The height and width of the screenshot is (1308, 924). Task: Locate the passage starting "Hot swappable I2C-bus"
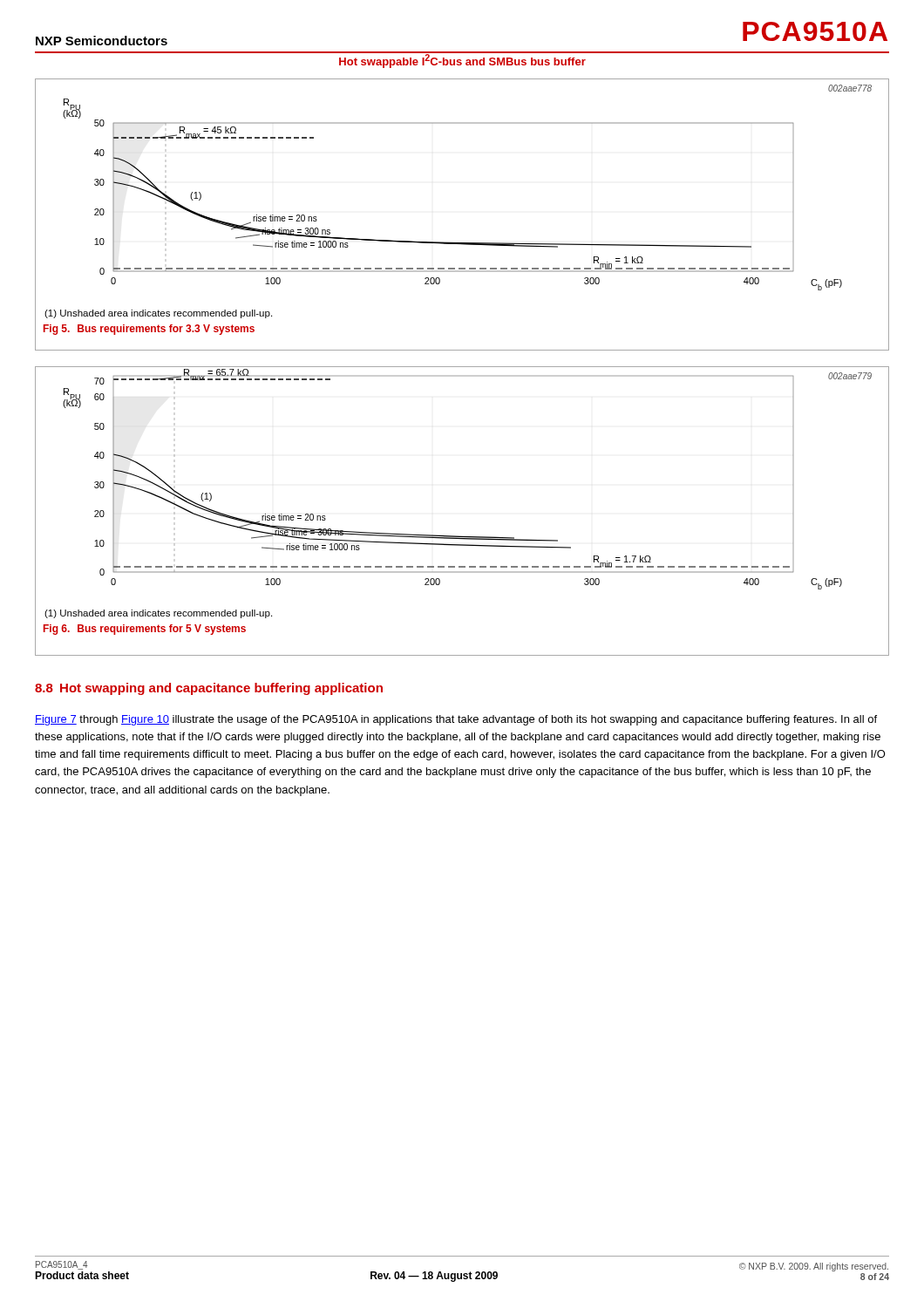462,60
